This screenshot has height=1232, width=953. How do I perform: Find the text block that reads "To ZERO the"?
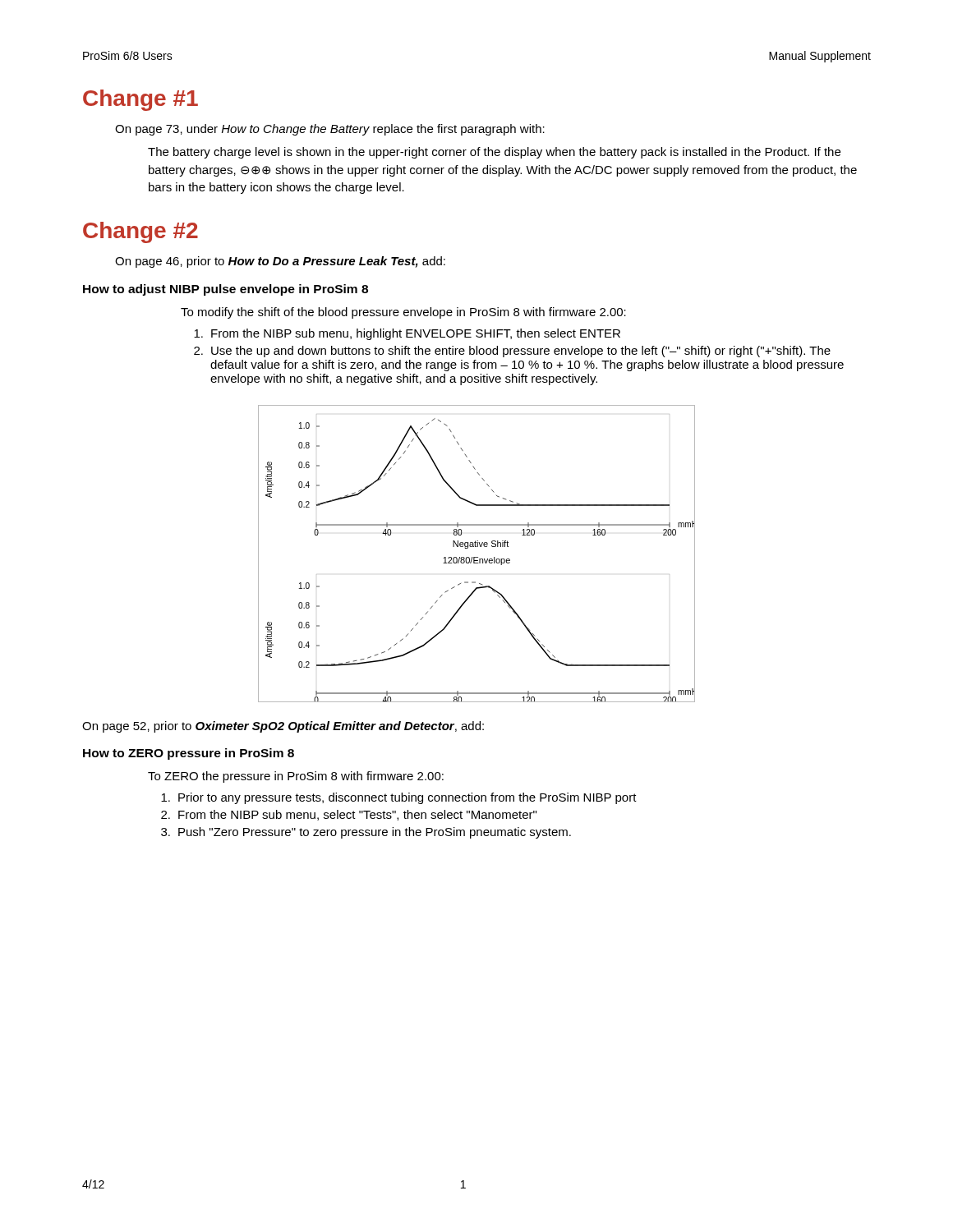(296, 777)
